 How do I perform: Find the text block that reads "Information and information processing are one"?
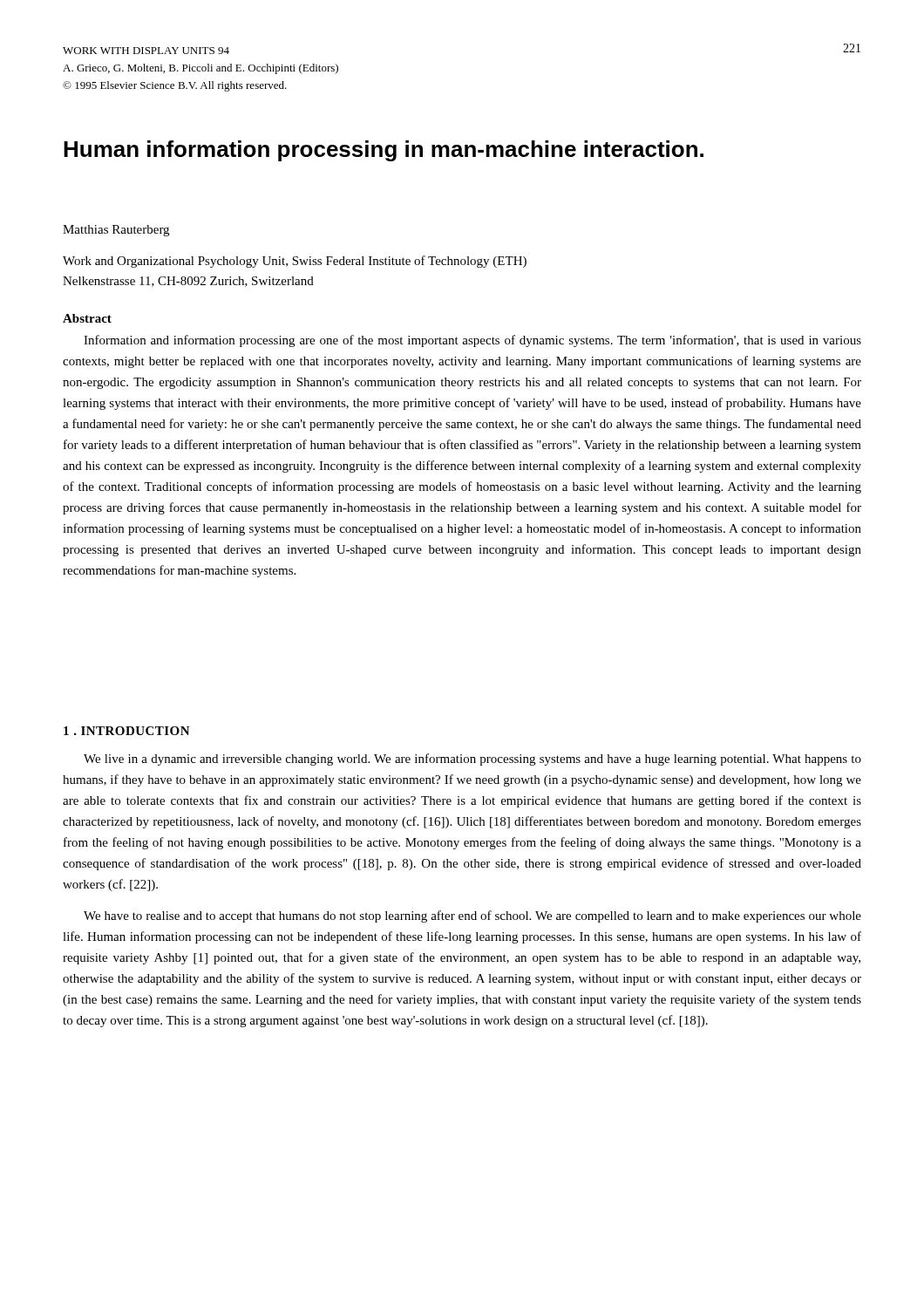point(462,455)
